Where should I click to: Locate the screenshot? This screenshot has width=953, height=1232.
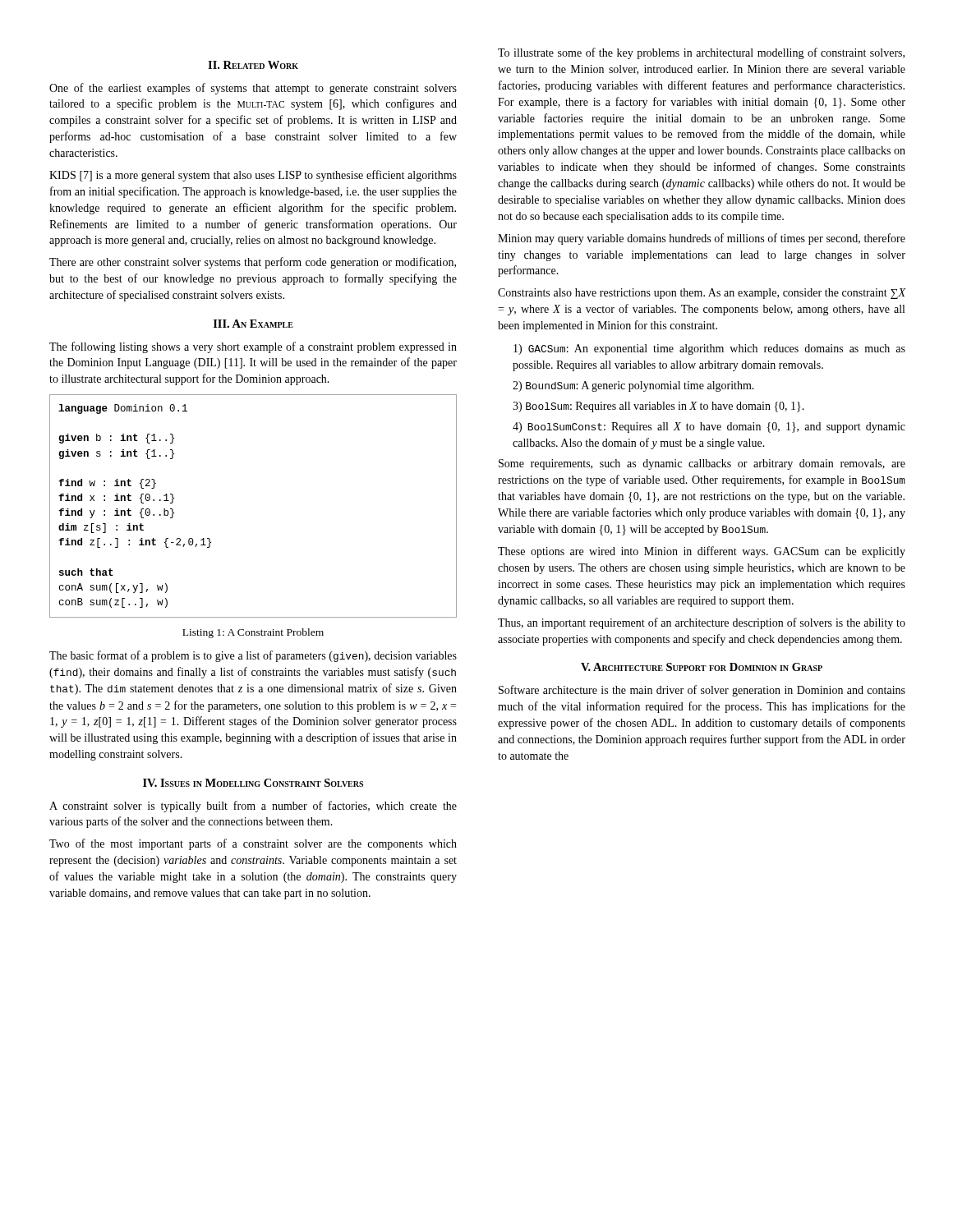(x=253, y=506)
